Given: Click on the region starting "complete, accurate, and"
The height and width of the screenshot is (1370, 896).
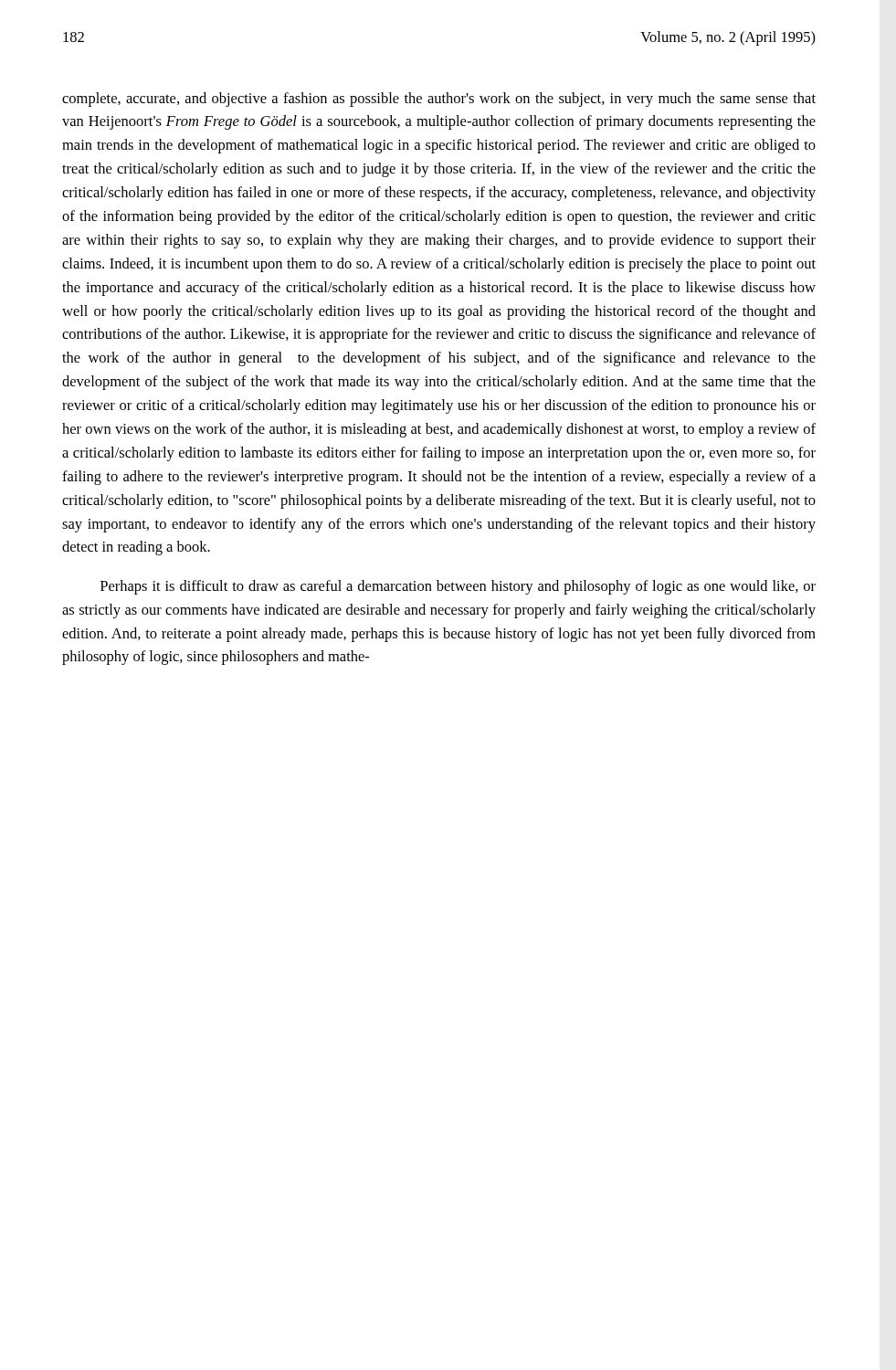Looking at the screenshot, I should pos(439,378).
